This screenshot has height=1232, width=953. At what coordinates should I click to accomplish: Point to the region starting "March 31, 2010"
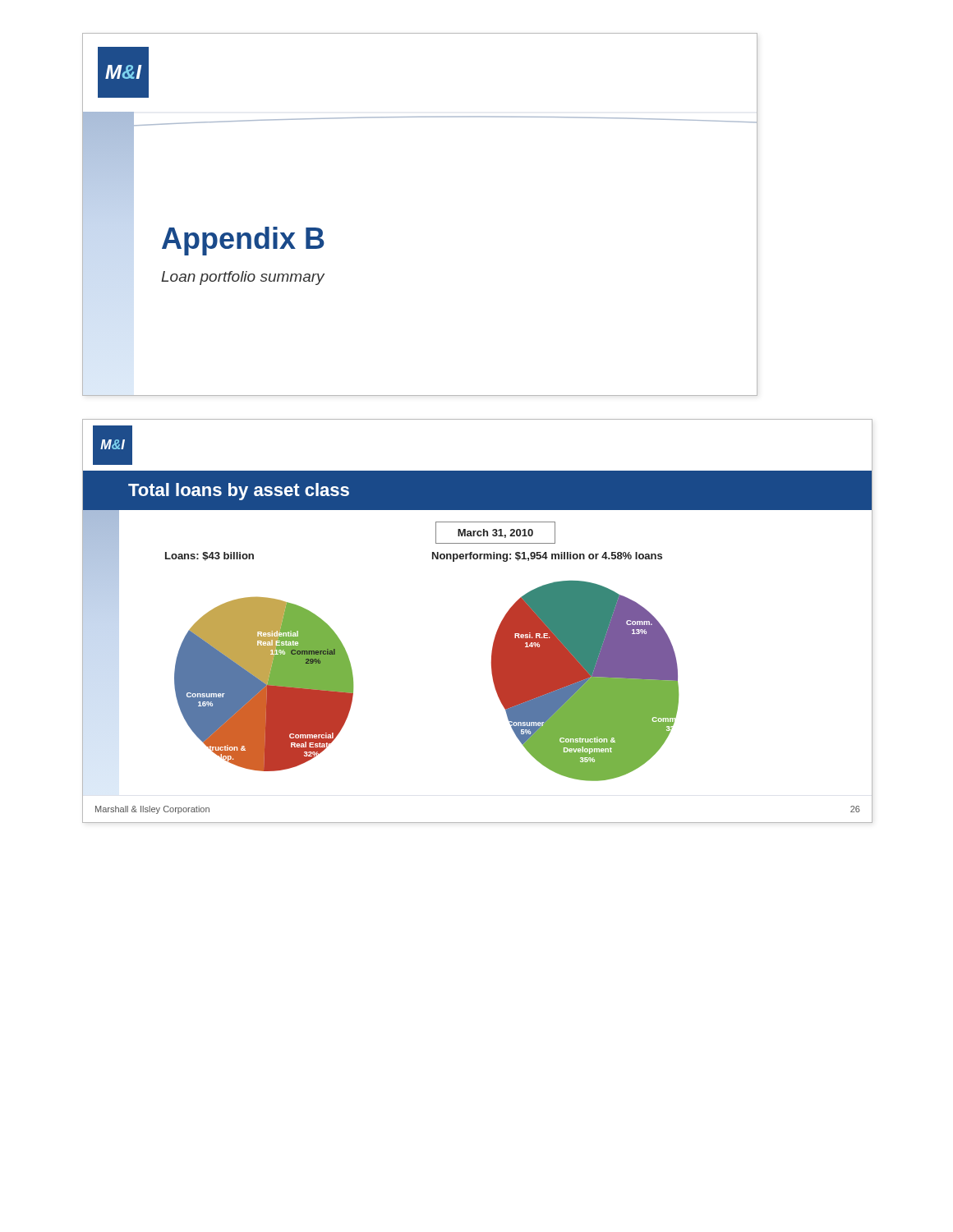(x=495, y=533)
